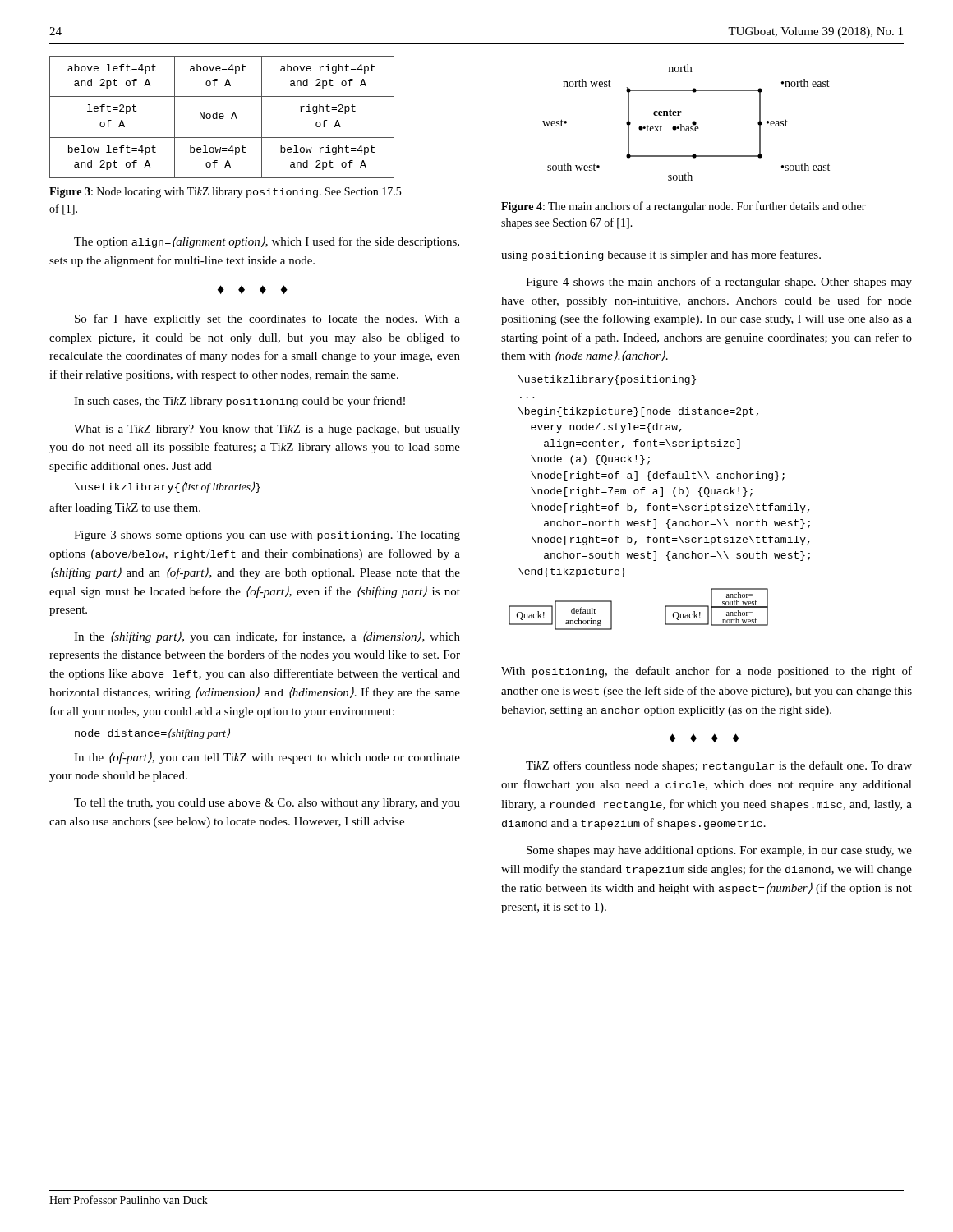Select the block starting "The option align=⟨alignment option⟩, which"
The image size is (953, 1232).
click(x=255, y=251)
